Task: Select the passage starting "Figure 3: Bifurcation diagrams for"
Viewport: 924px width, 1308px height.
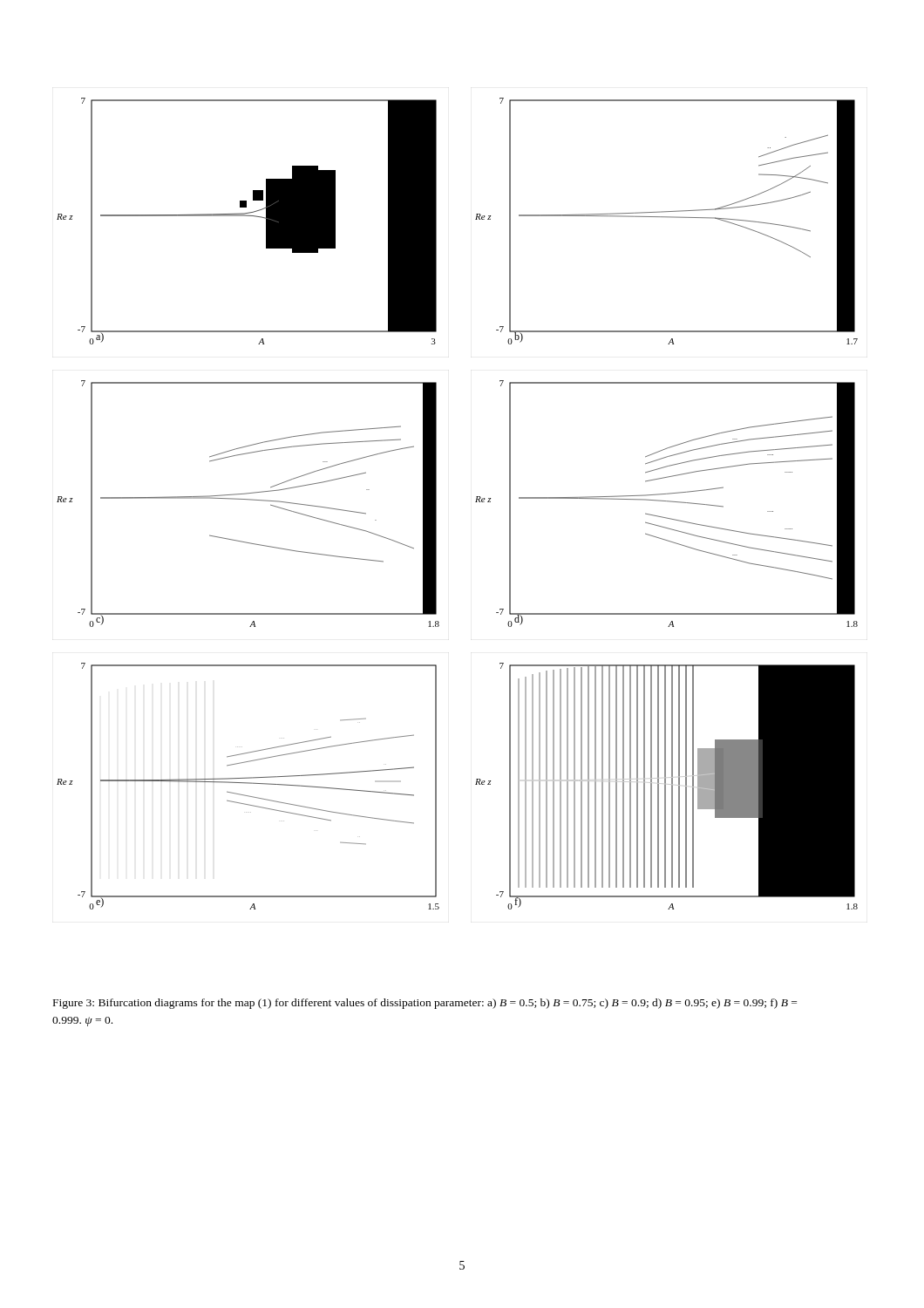Action: tap(425, 1011)
